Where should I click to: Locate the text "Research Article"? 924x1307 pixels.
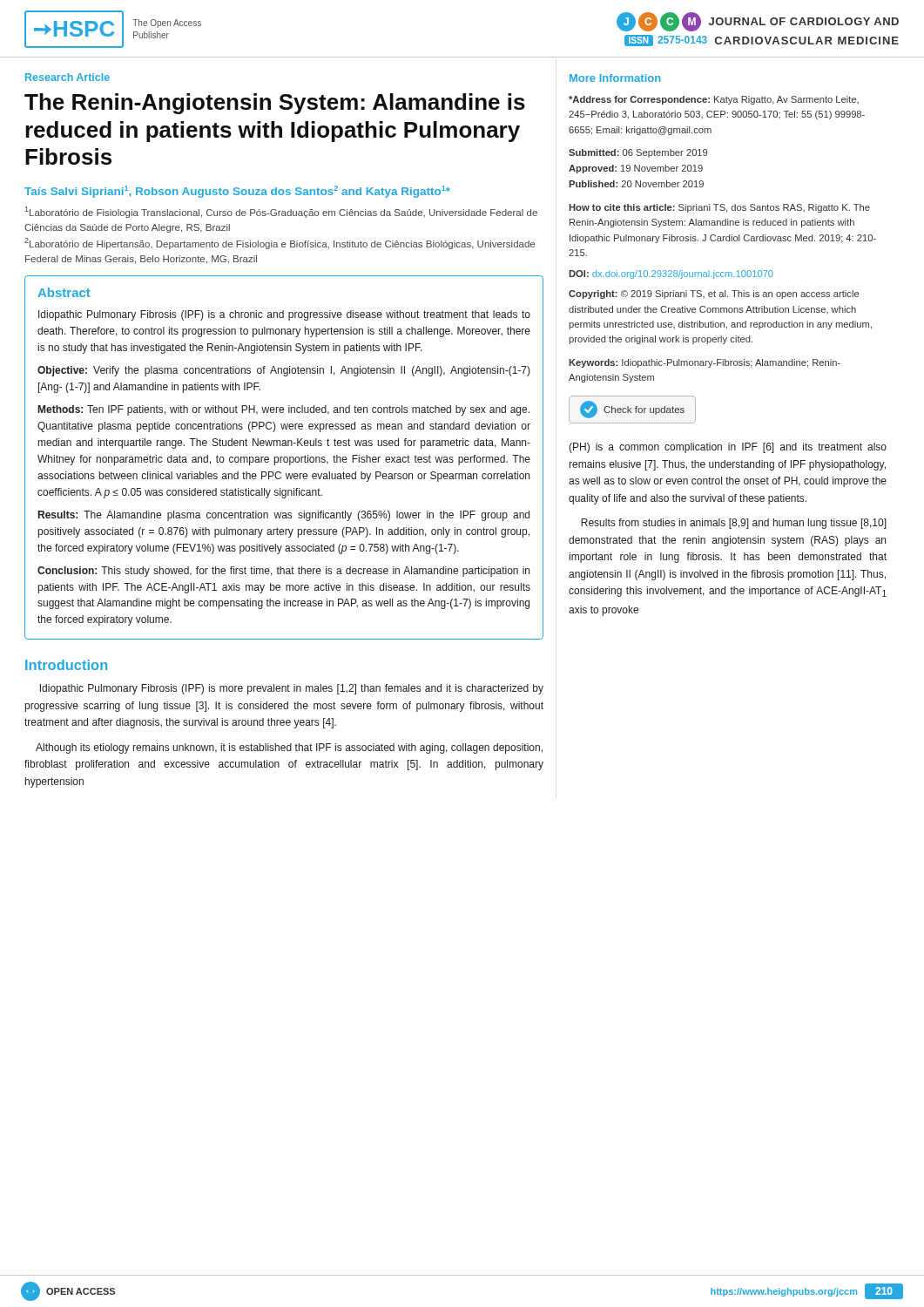[67, 78]
